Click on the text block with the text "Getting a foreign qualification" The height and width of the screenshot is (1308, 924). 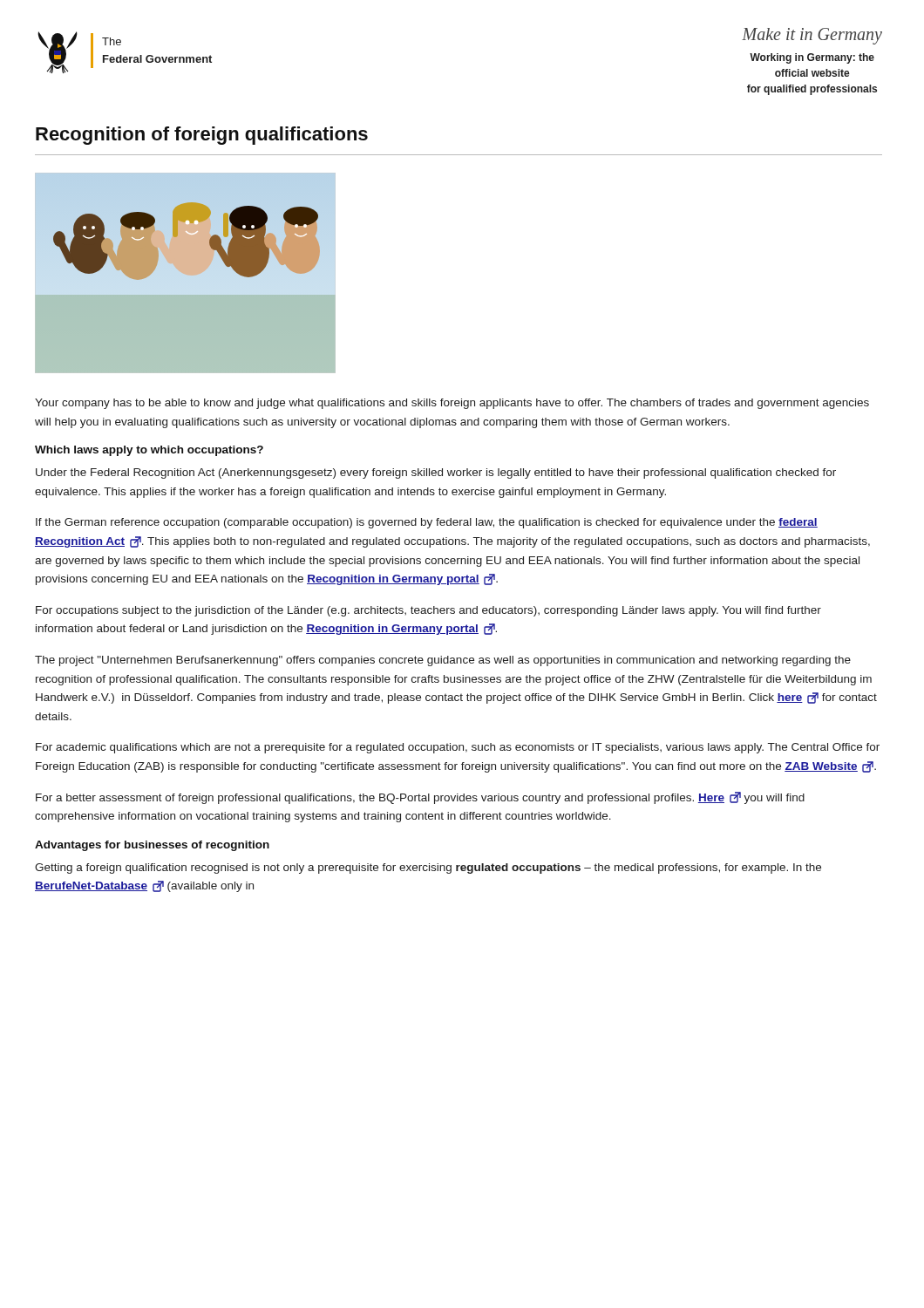click(428, 876)
